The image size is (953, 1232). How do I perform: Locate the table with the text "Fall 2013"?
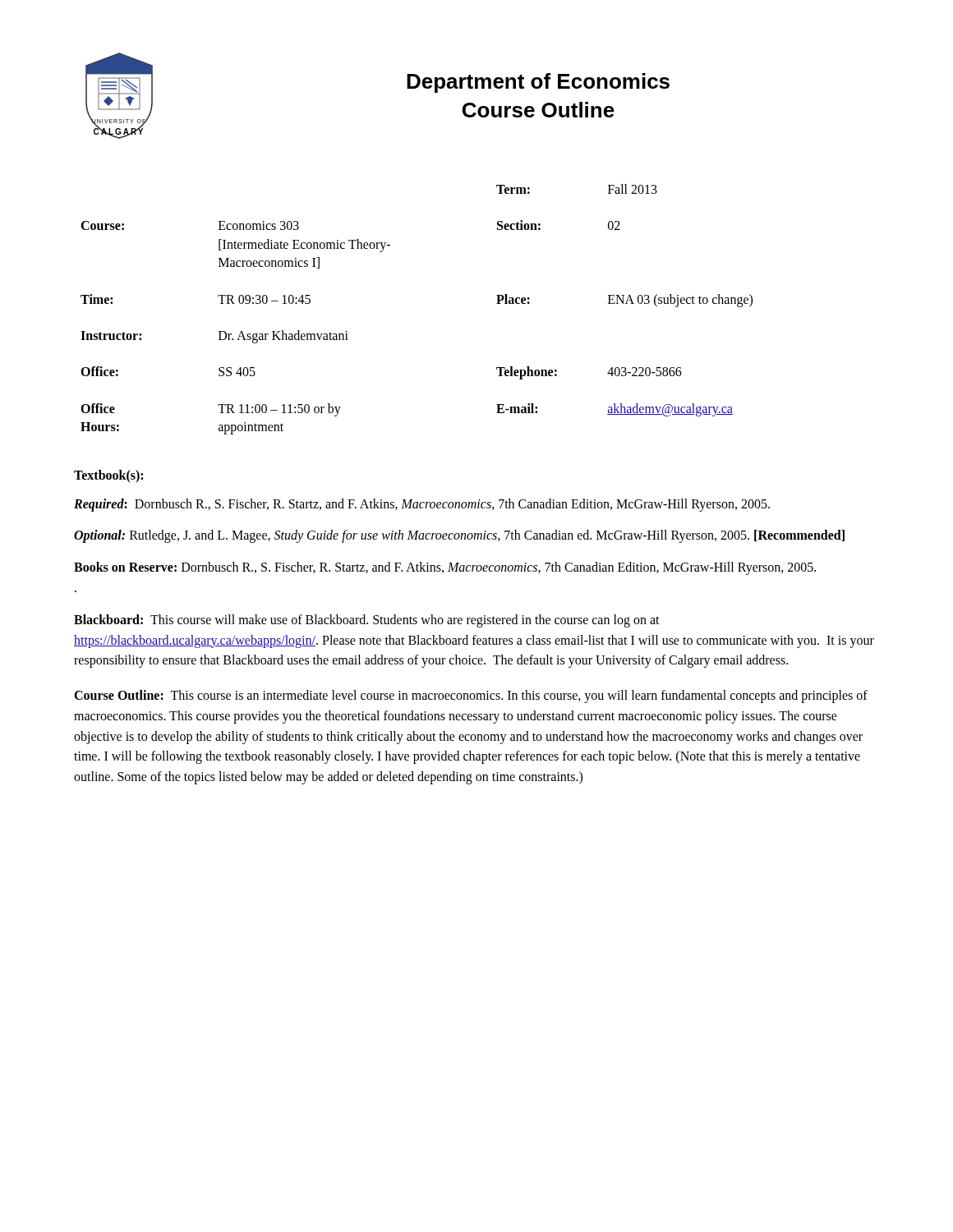click(x=476, y=309)
